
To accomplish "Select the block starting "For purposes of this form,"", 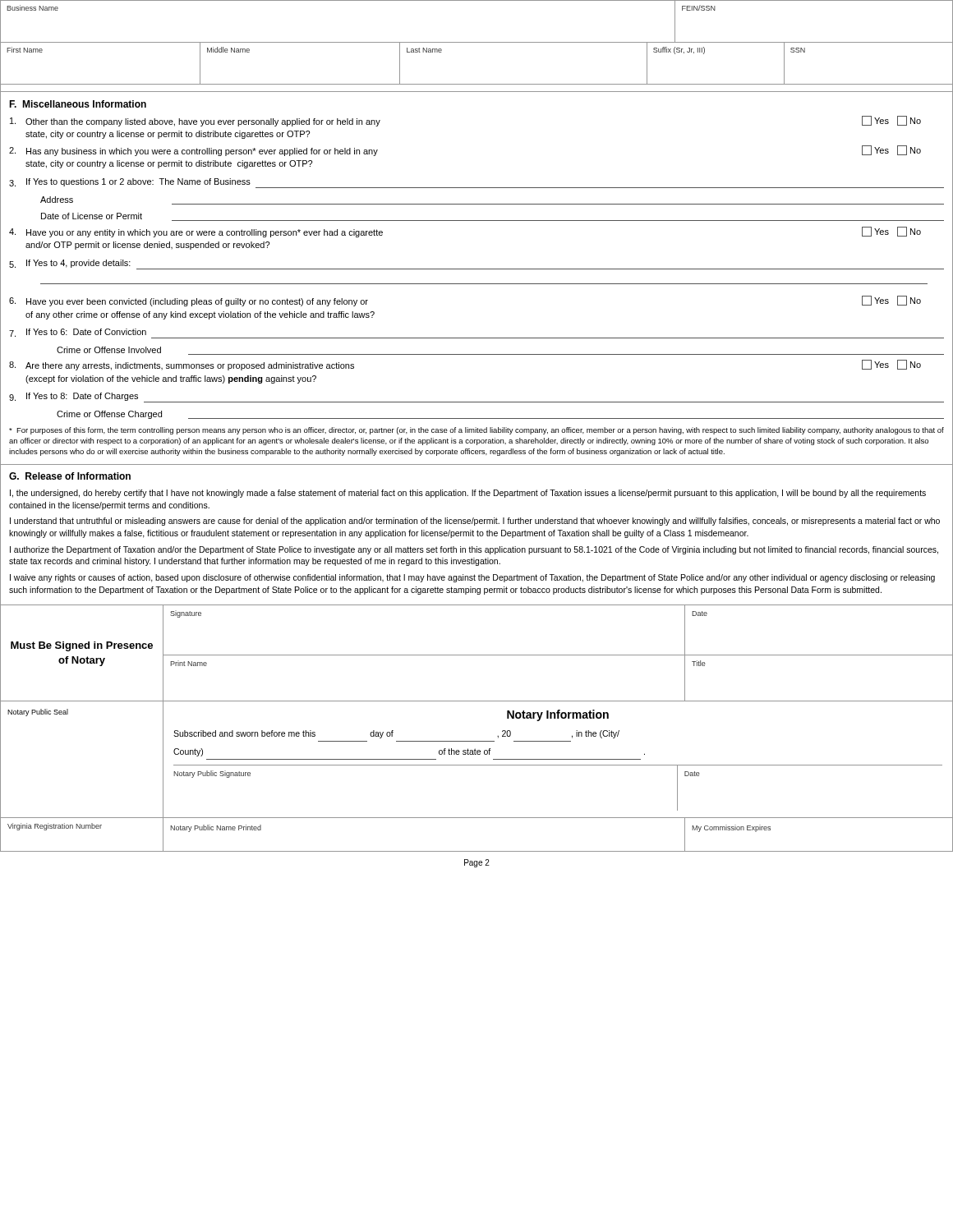I will (476, 441).
